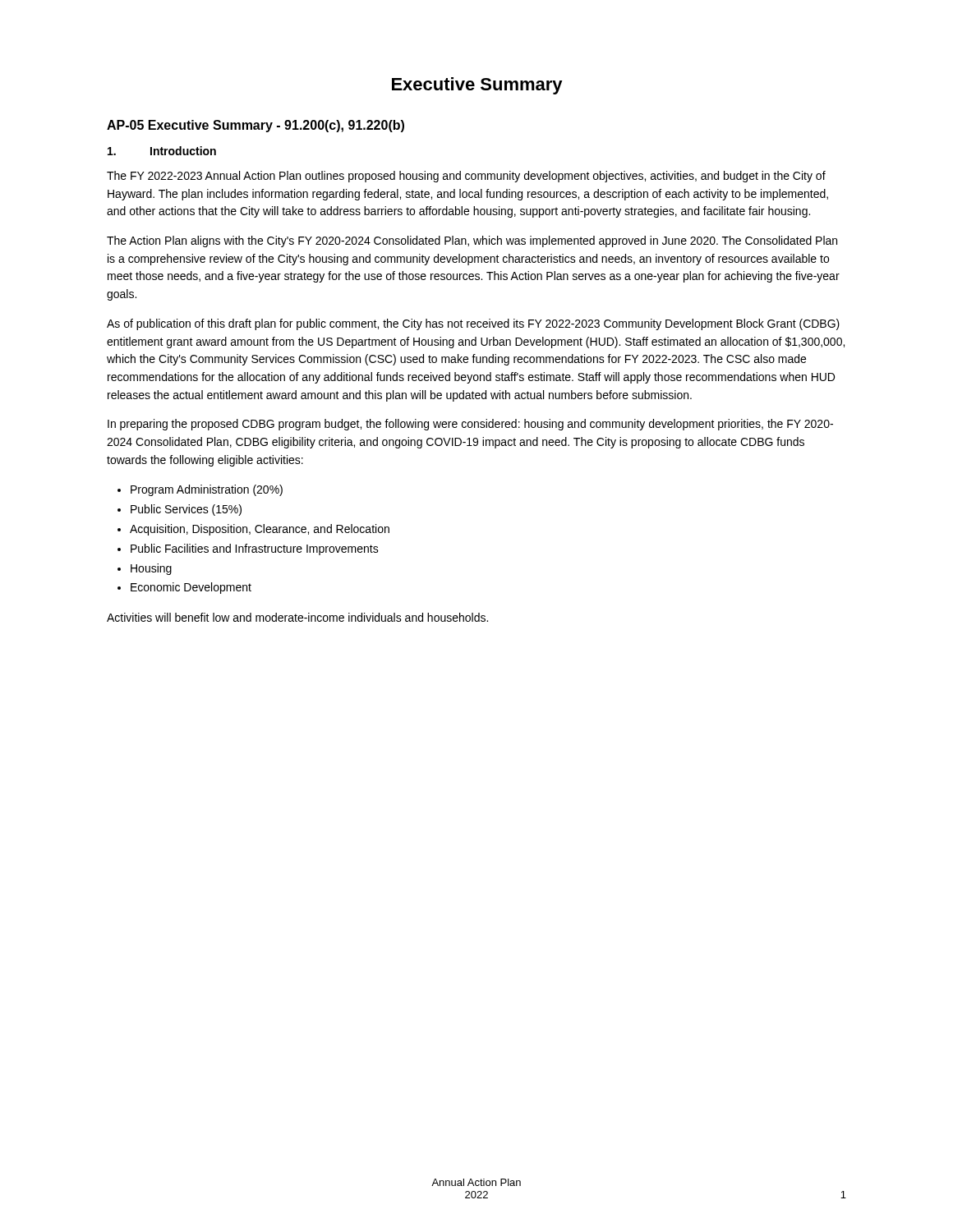
Task: Point to the text block starting "Economic Development"
Action: 191,587
